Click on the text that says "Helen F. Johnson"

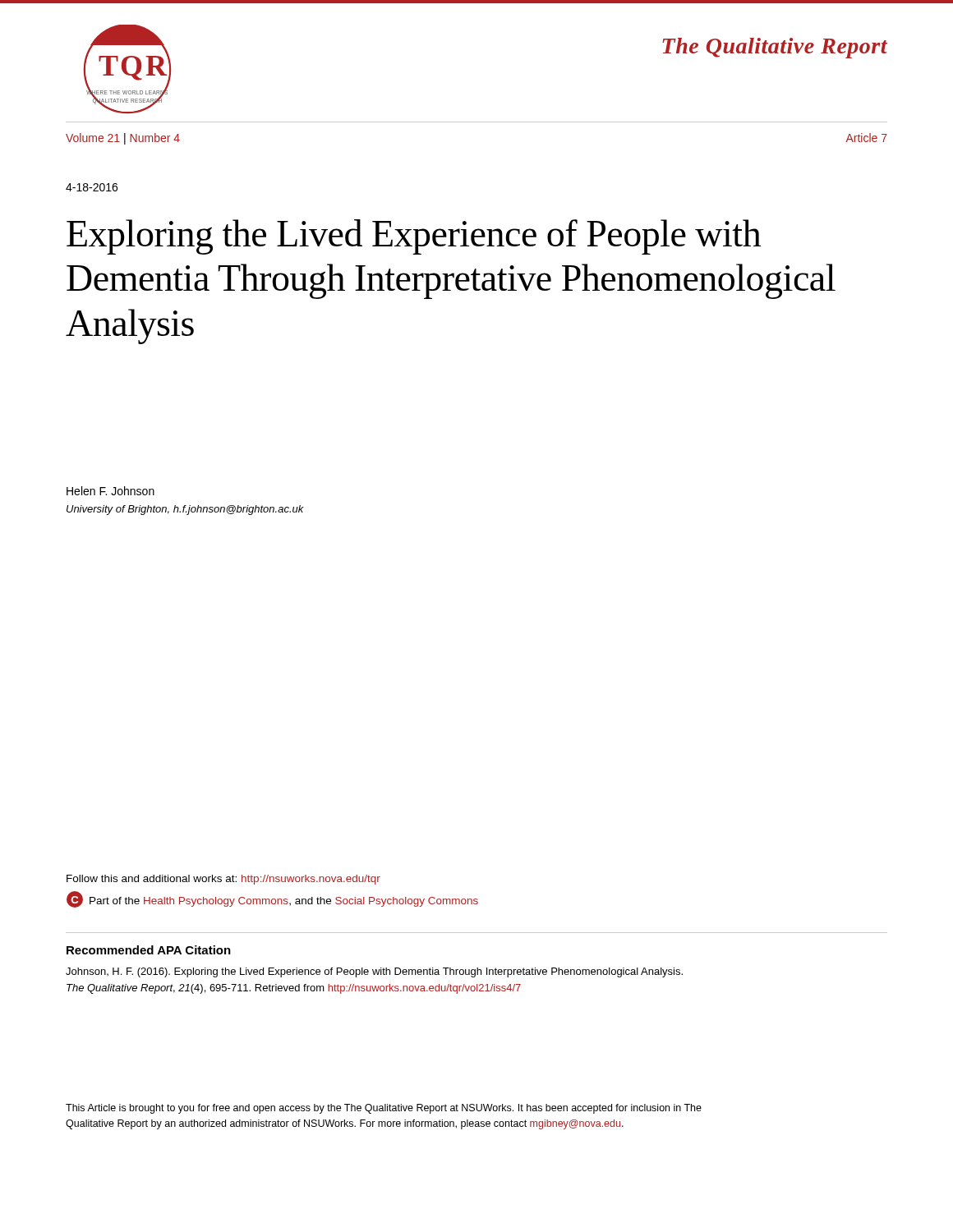point(110,491)
